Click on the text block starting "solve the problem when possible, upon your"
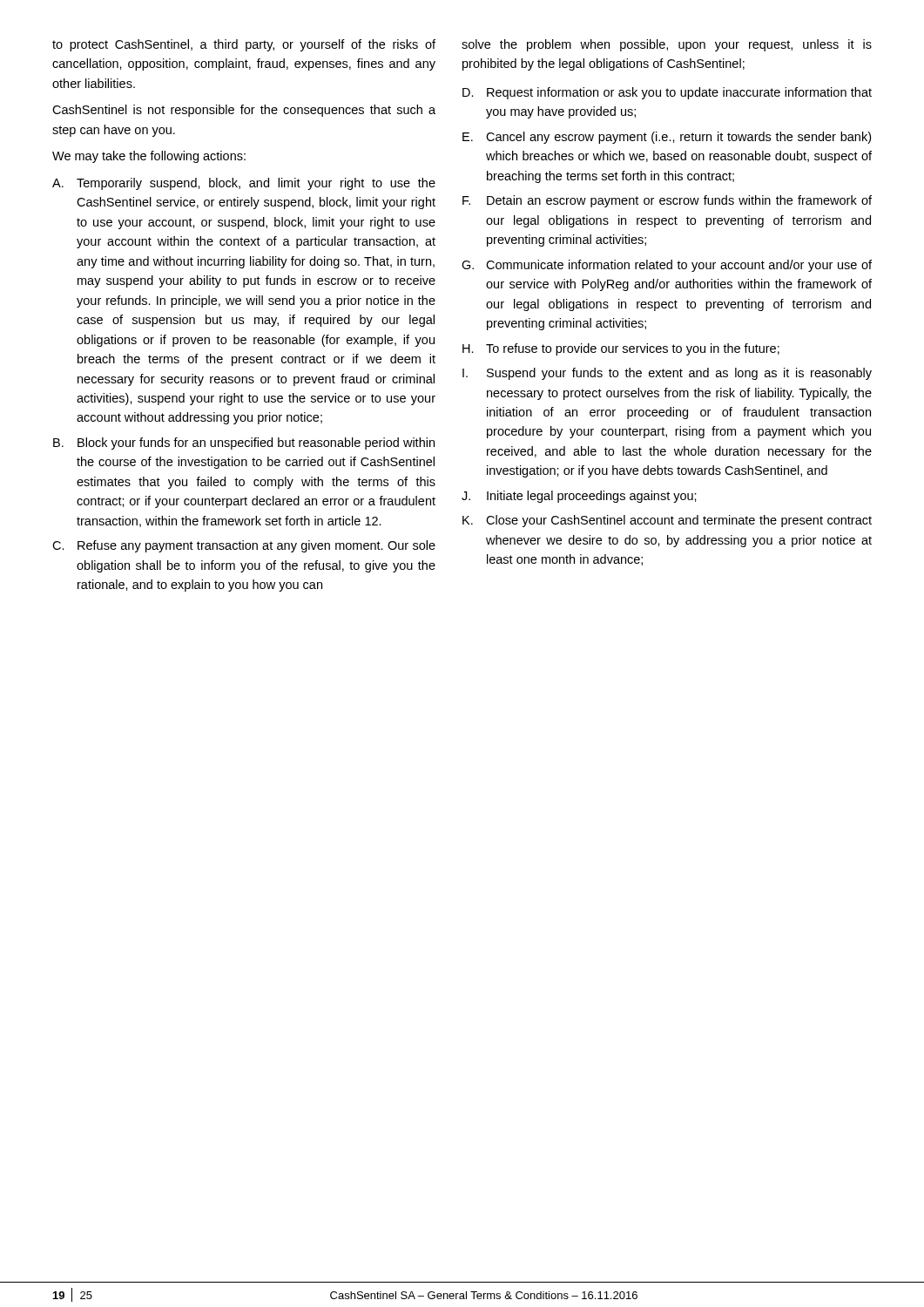Viewport: 924px width, 1307px height. tap(667, 54)
